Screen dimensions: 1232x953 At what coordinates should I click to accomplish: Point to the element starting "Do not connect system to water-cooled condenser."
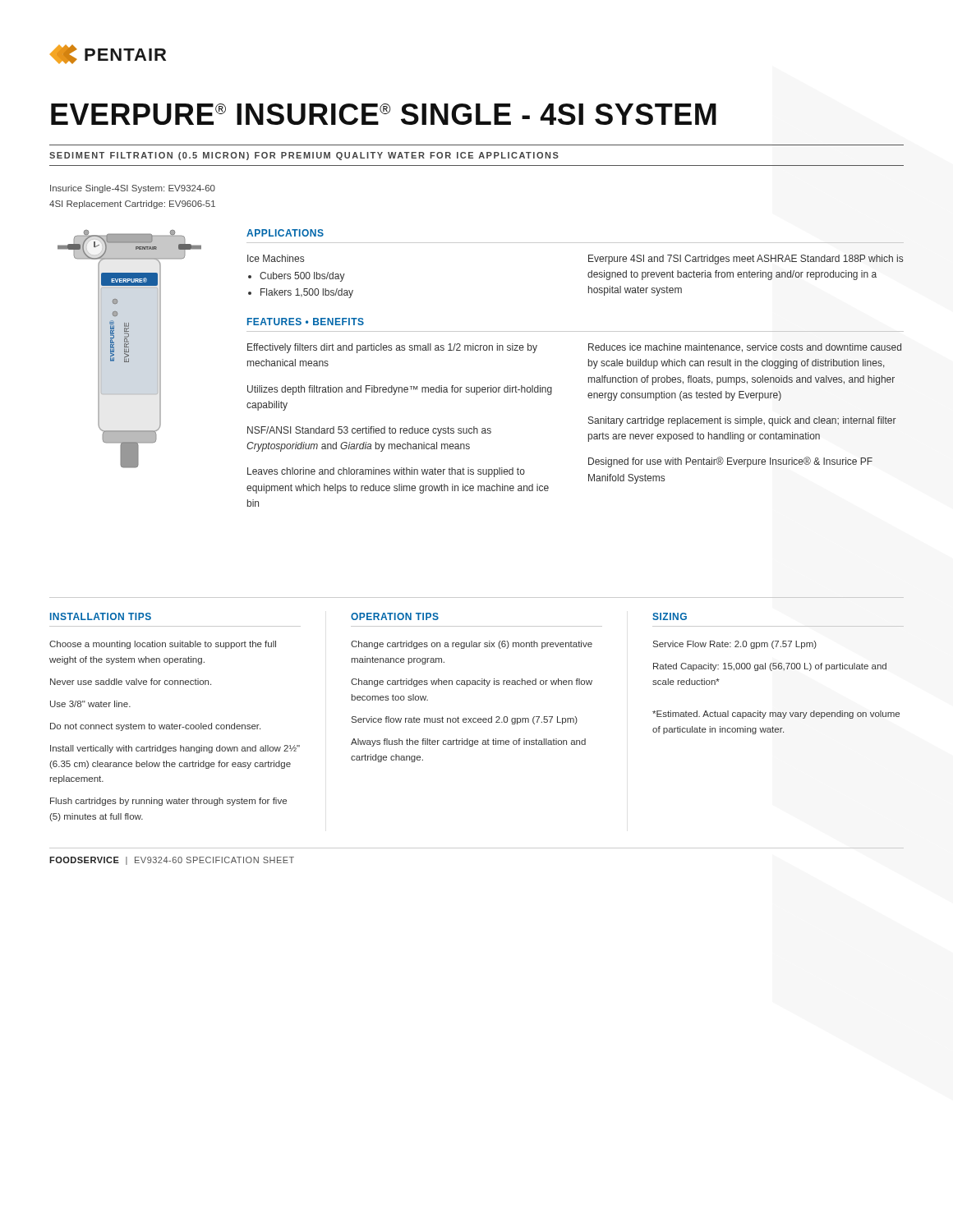point(155,726)
